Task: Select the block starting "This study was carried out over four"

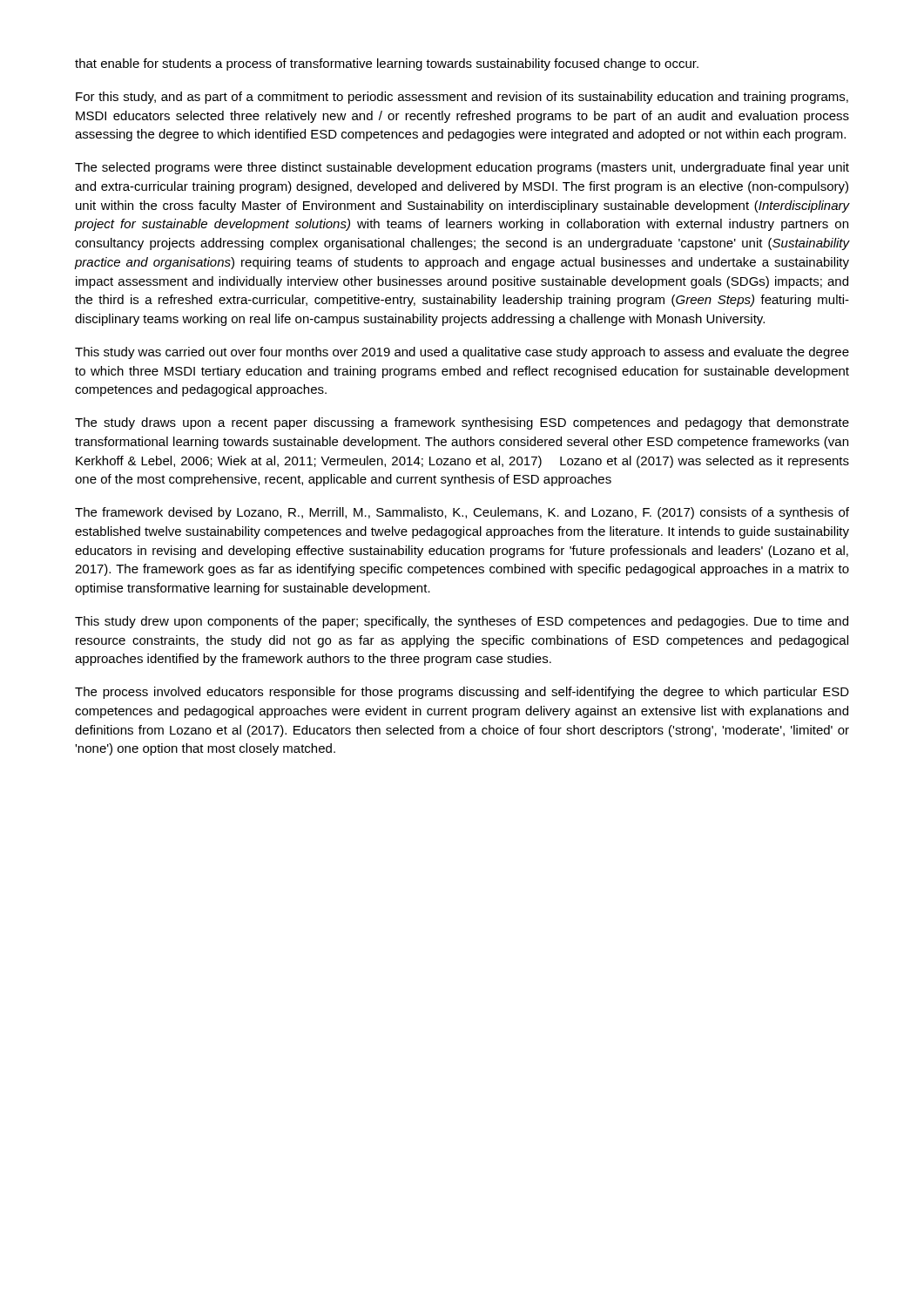Action: coord(462,370)
